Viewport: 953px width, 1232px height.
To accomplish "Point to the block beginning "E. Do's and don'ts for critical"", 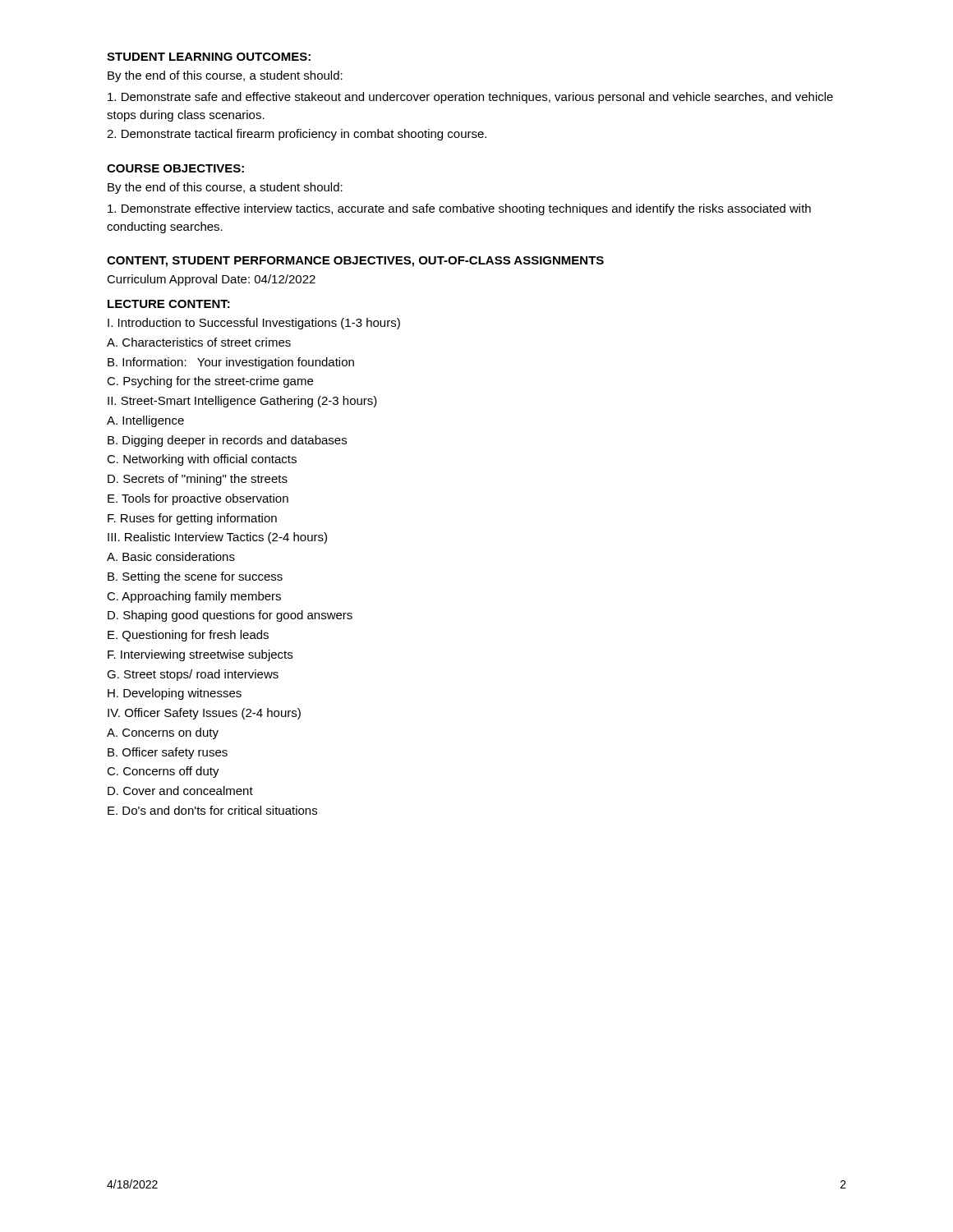I will (212, 810).
